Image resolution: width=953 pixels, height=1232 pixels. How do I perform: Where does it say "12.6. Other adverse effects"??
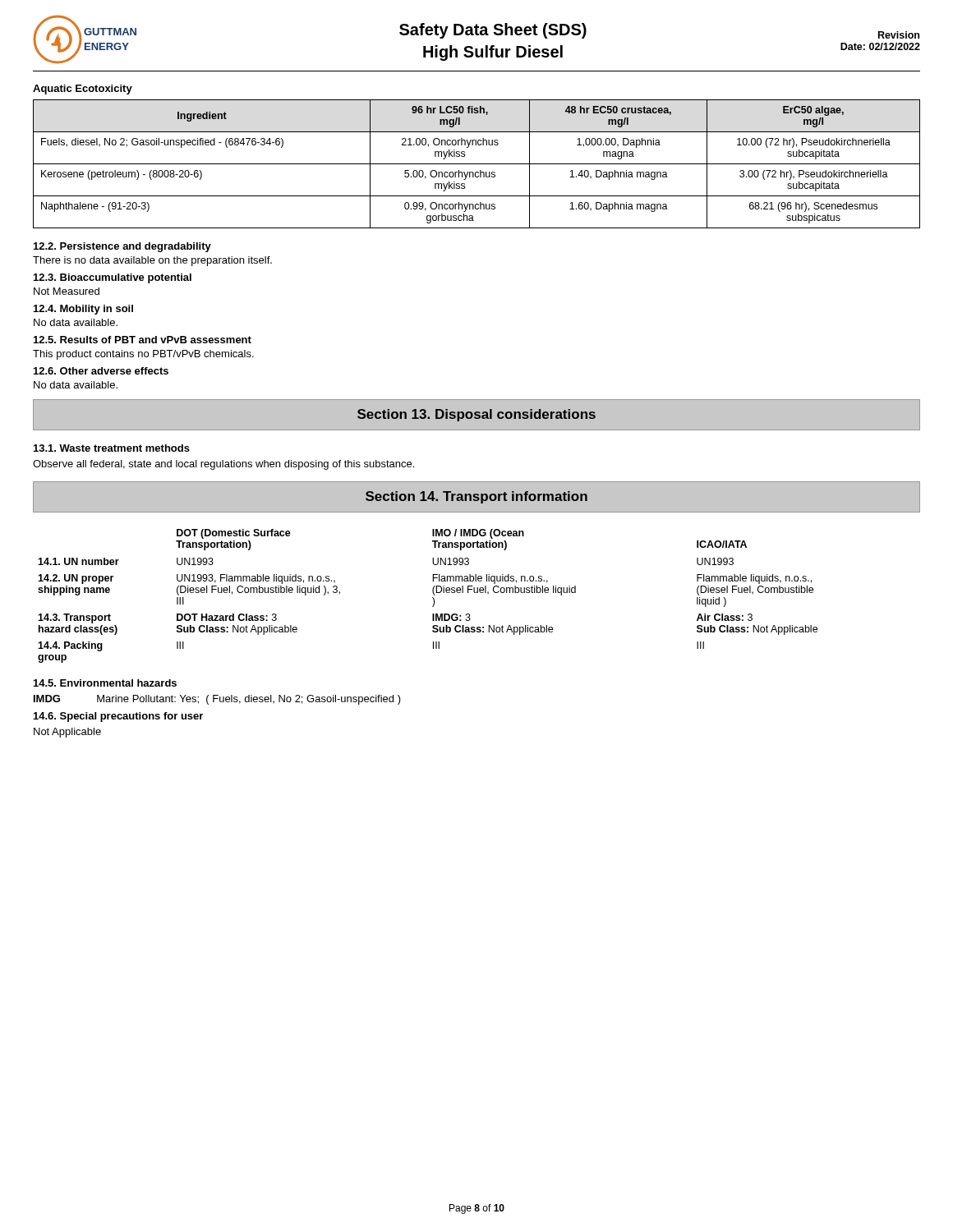pyautogui.click(x=101, y=371)
